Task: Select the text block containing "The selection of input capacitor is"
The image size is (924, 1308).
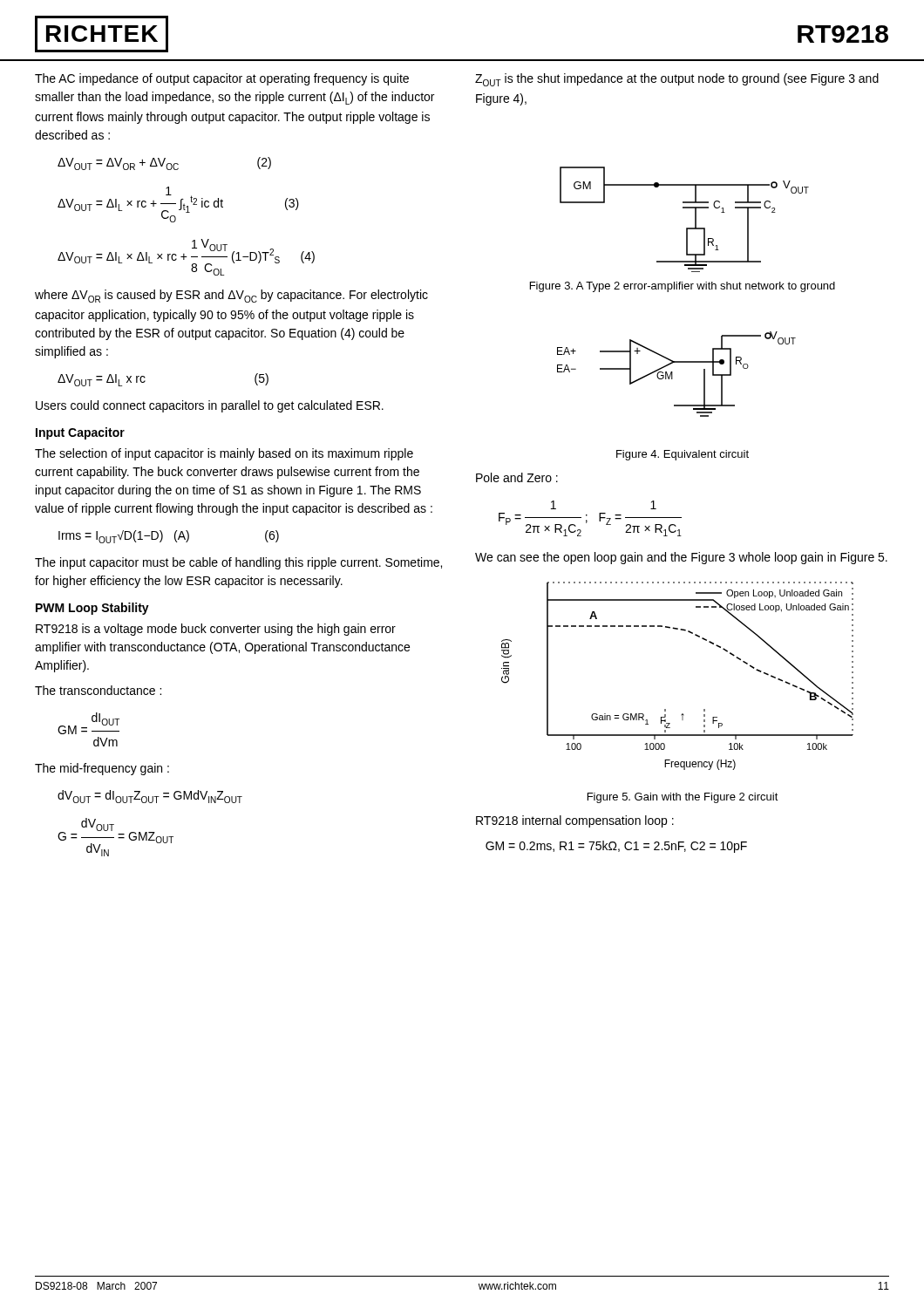Action: coord(240,481)
